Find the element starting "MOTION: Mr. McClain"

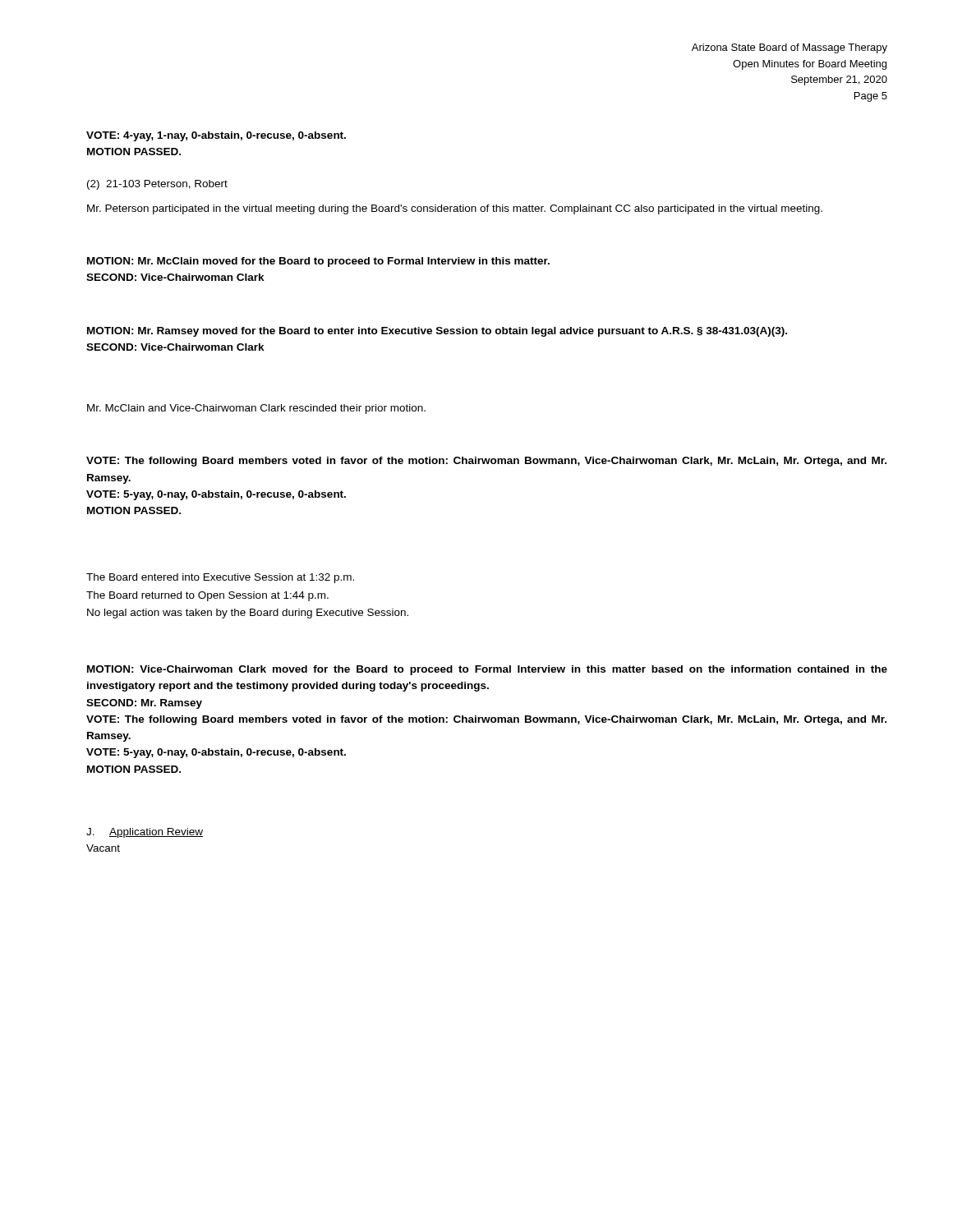tap(487, 270)
